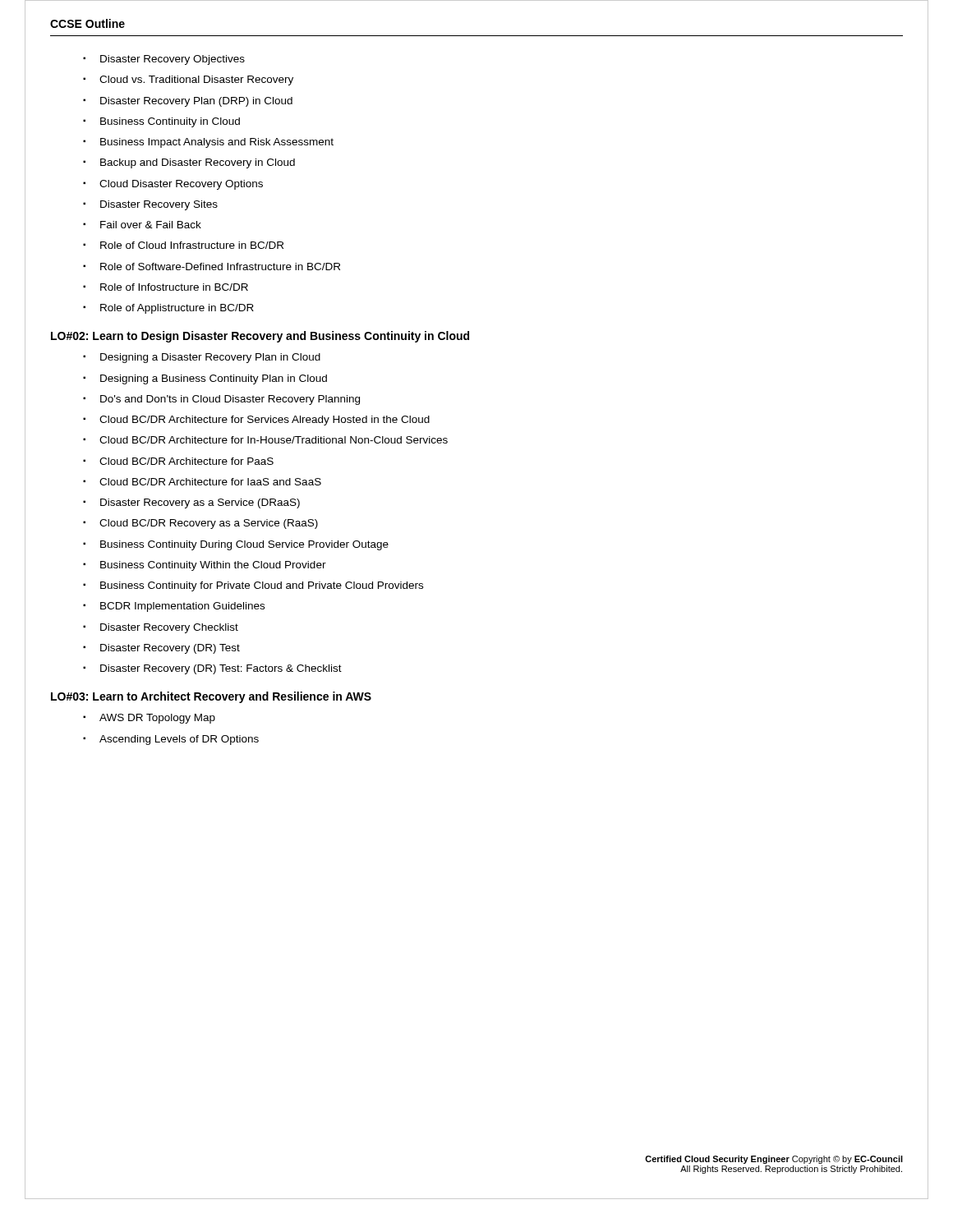Screen dimensions: 1232x953
Task: Select the text starting "Business Continuity Within the Cloud Provider"
Action: pyautogui.click(x=205, y=566)
